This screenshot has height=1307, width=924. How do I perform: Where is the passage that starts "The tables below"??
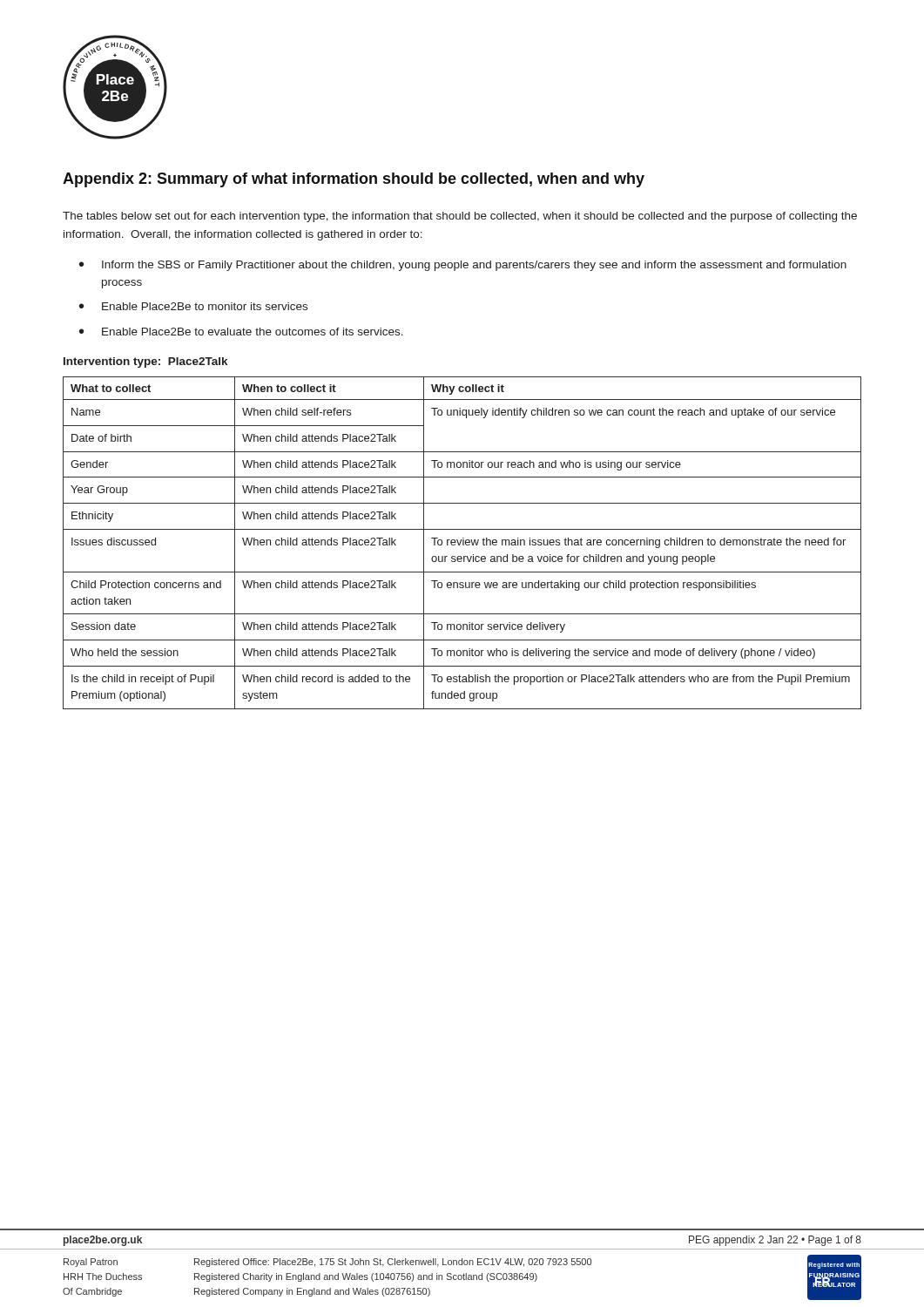click(x=460, y=225)
